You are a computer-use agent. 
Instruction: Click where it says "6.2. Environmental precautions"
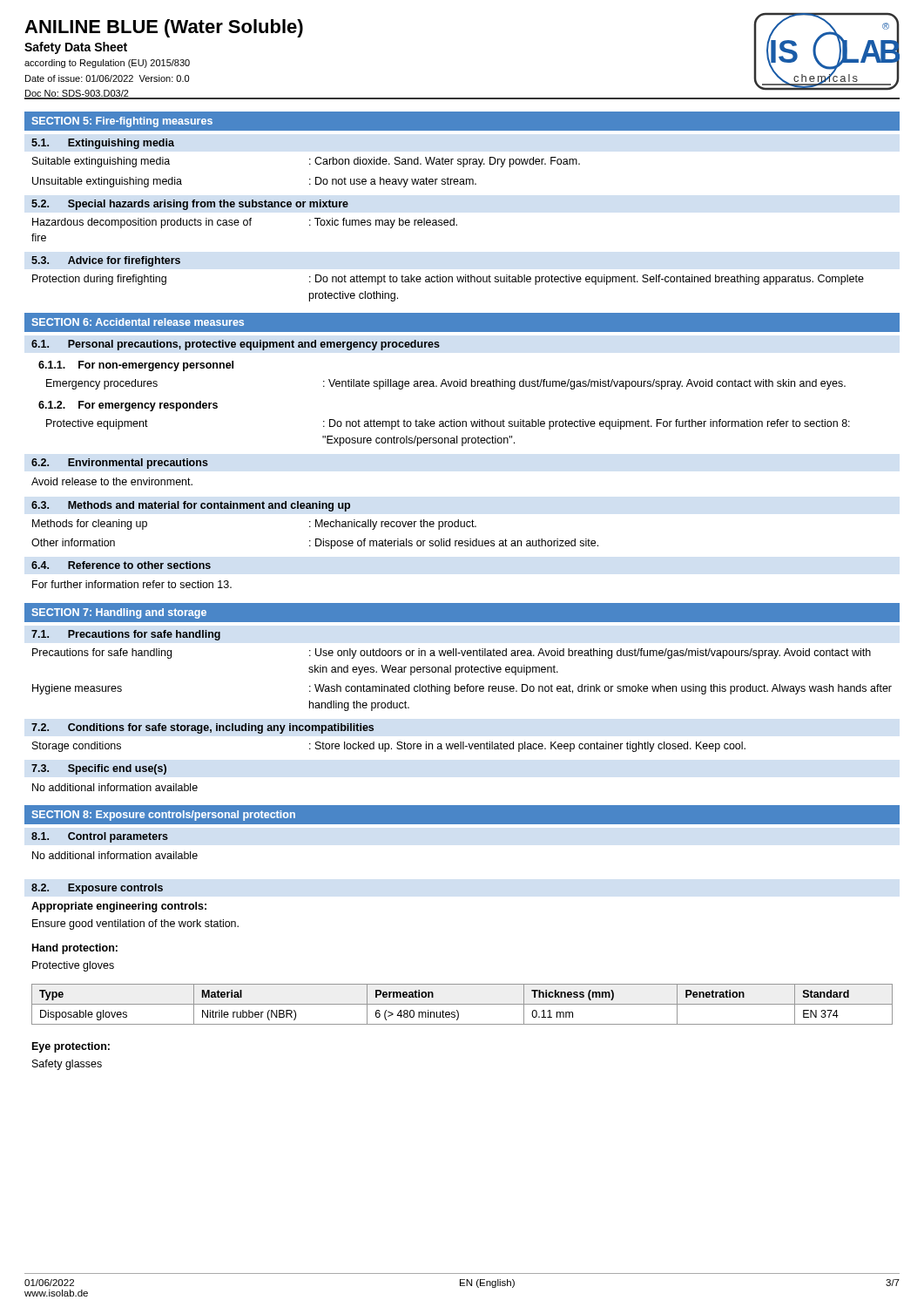click(120, 462)
